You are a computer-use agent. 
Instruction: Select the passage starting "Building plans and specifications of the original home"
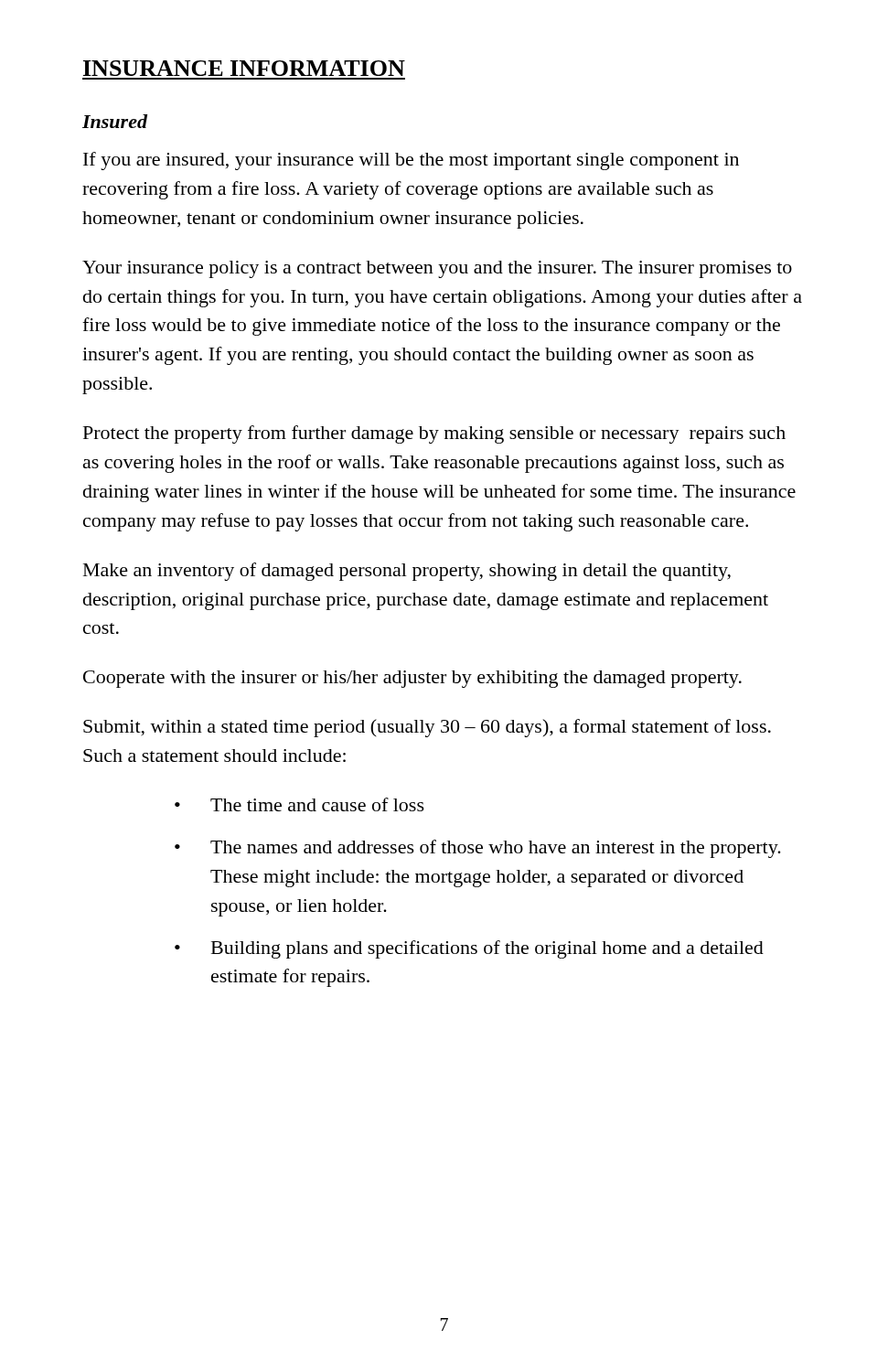(487, 961)
